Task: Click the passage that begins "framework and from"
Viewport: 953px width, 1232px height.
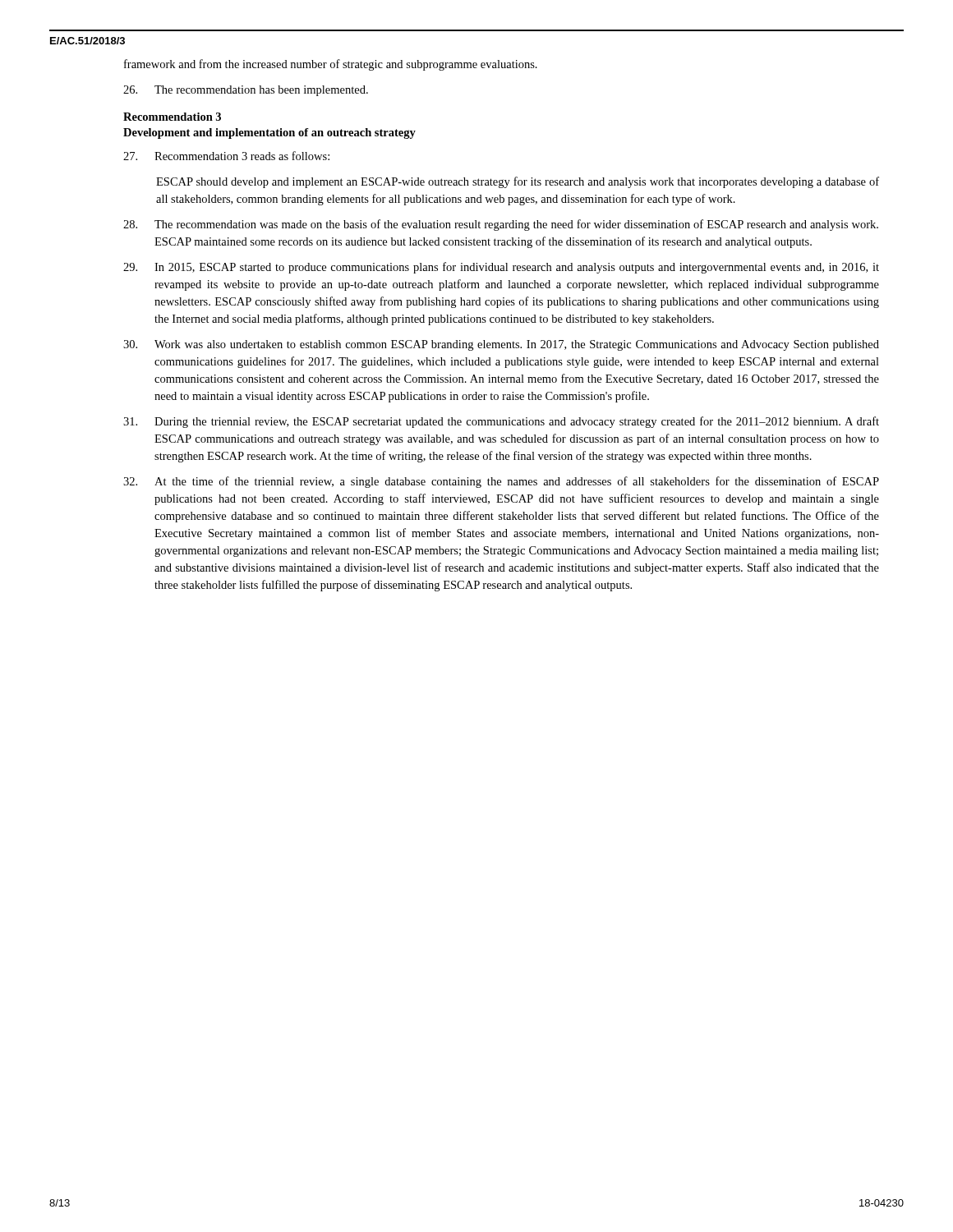Action: point(330,64)
